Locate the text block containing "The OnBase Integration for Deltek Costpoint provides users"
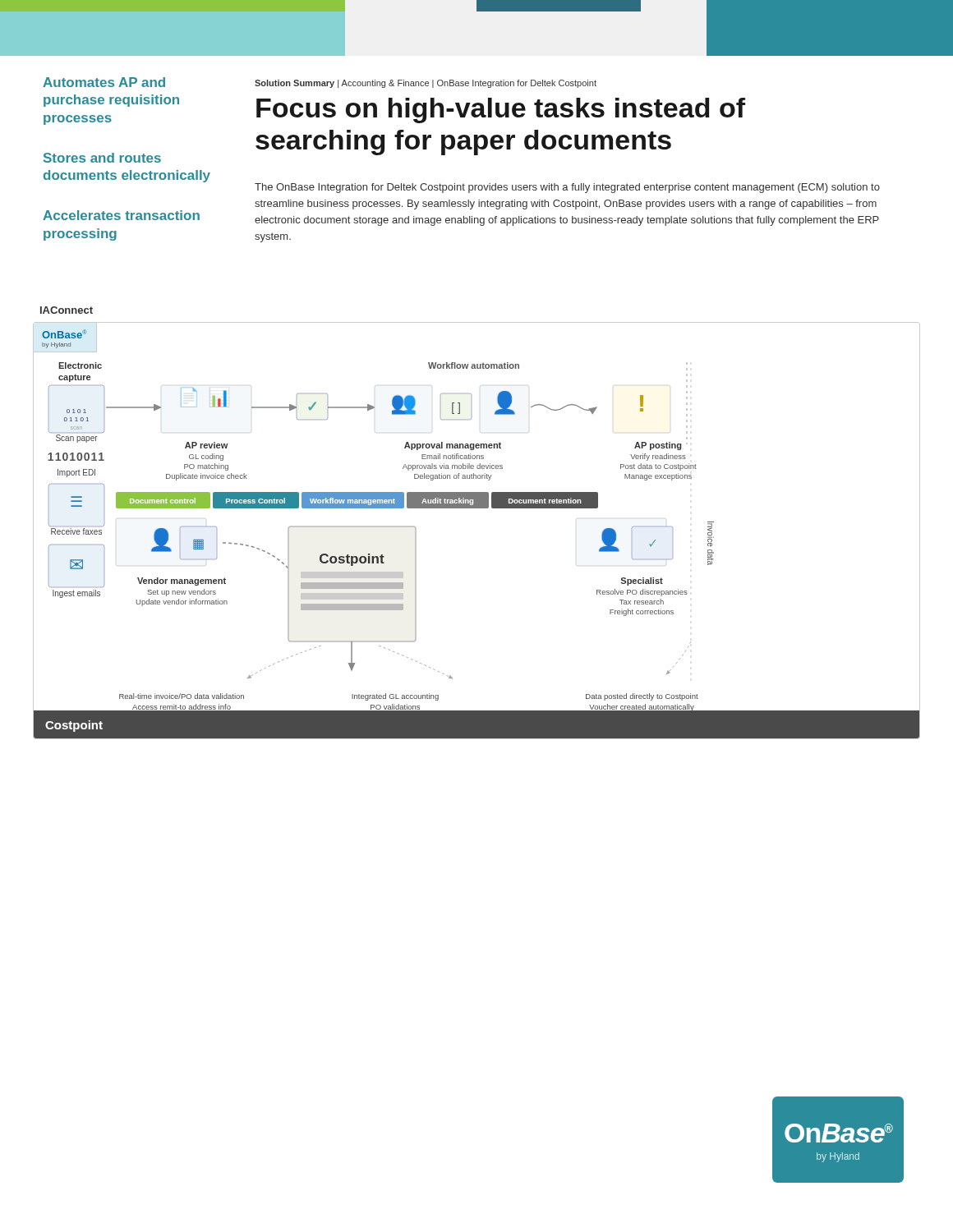The image size is (953, 1232). [567, 212]
